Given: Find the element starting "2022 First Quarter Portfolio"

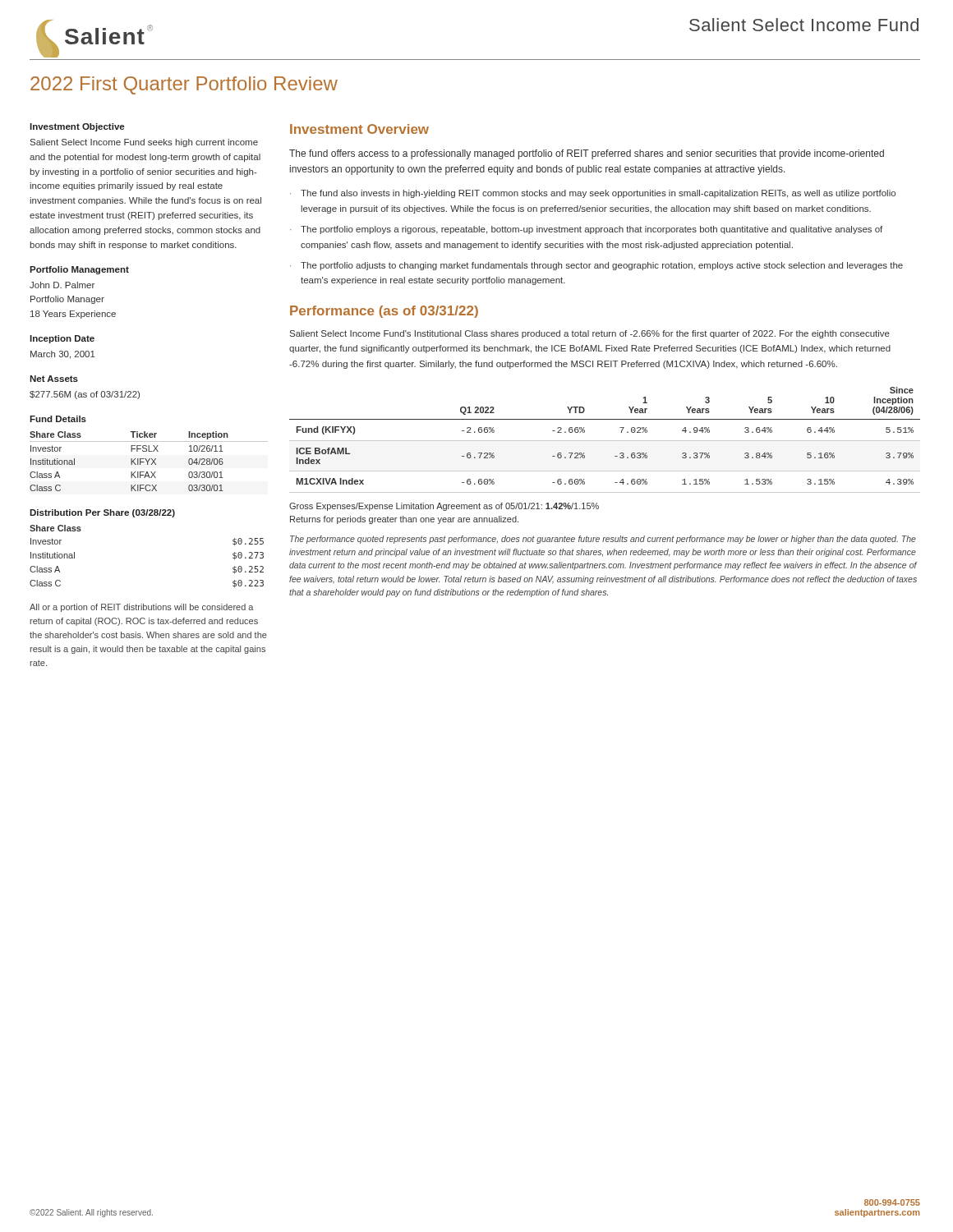Looking at the screenshot, I should click(184, 83).
